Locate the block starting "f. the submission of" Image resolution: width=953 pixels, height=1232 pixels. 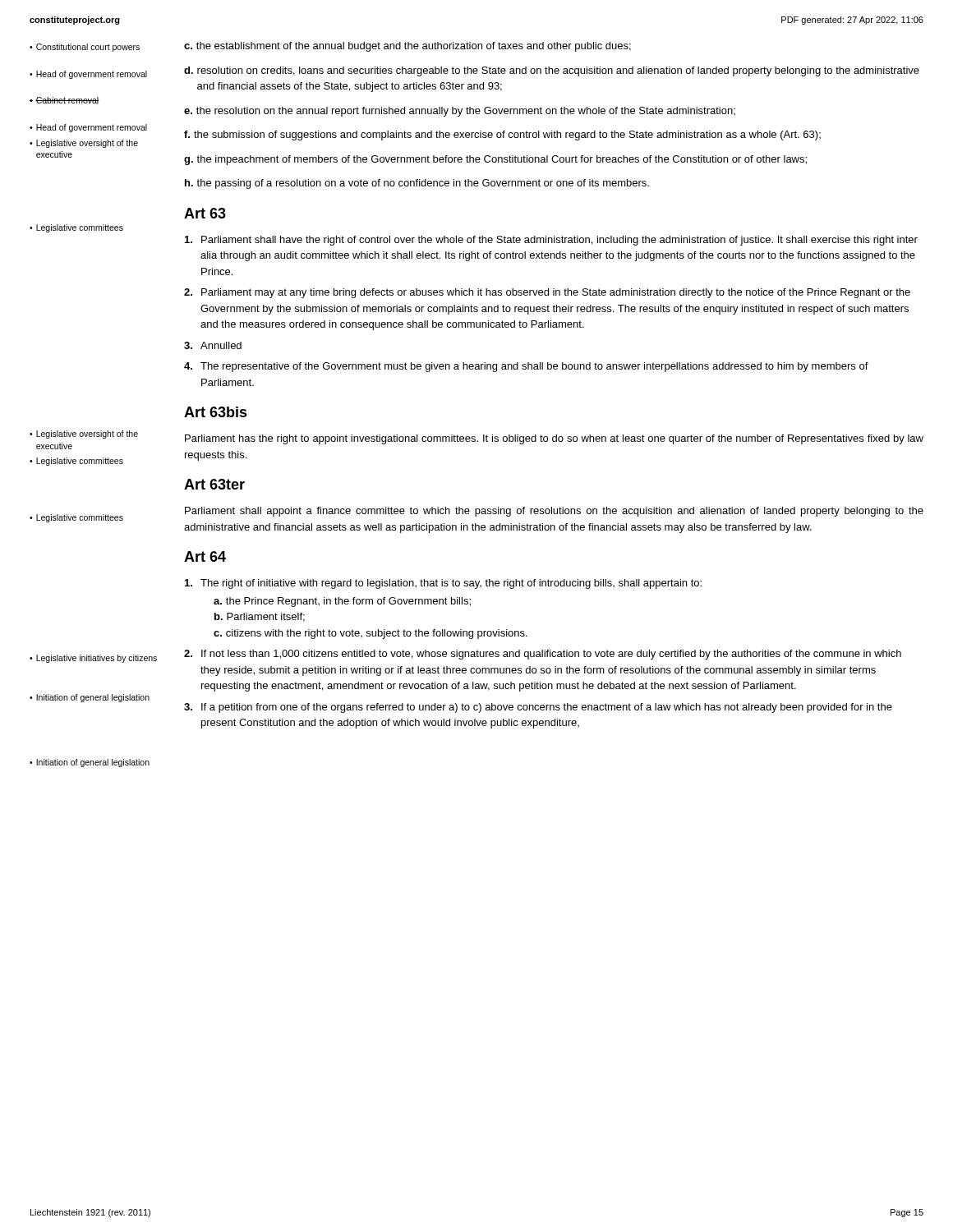click(503, 135)
